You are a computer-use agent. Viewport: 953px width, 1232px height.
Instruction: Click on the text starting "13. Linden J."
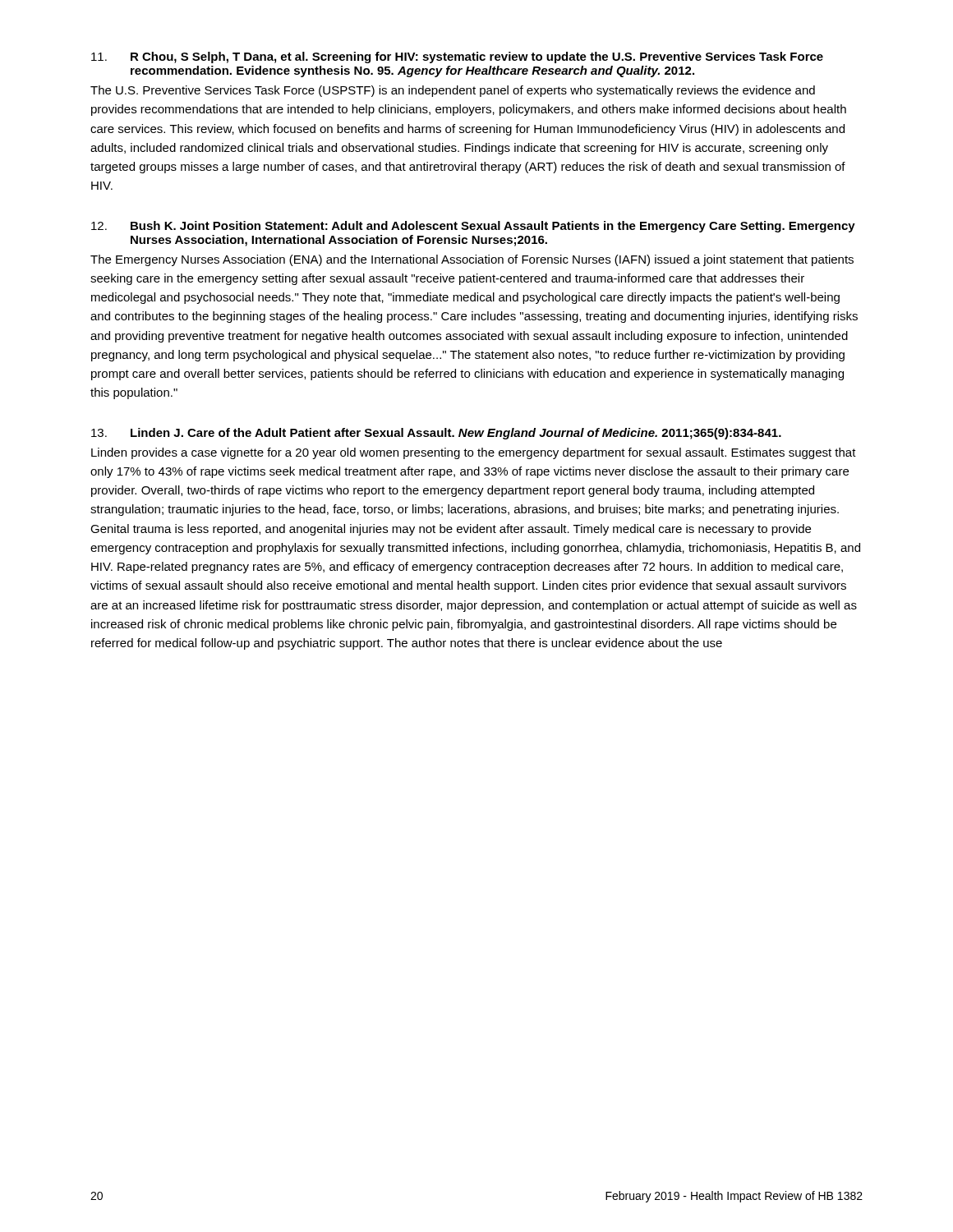click(x=476, y=539)
